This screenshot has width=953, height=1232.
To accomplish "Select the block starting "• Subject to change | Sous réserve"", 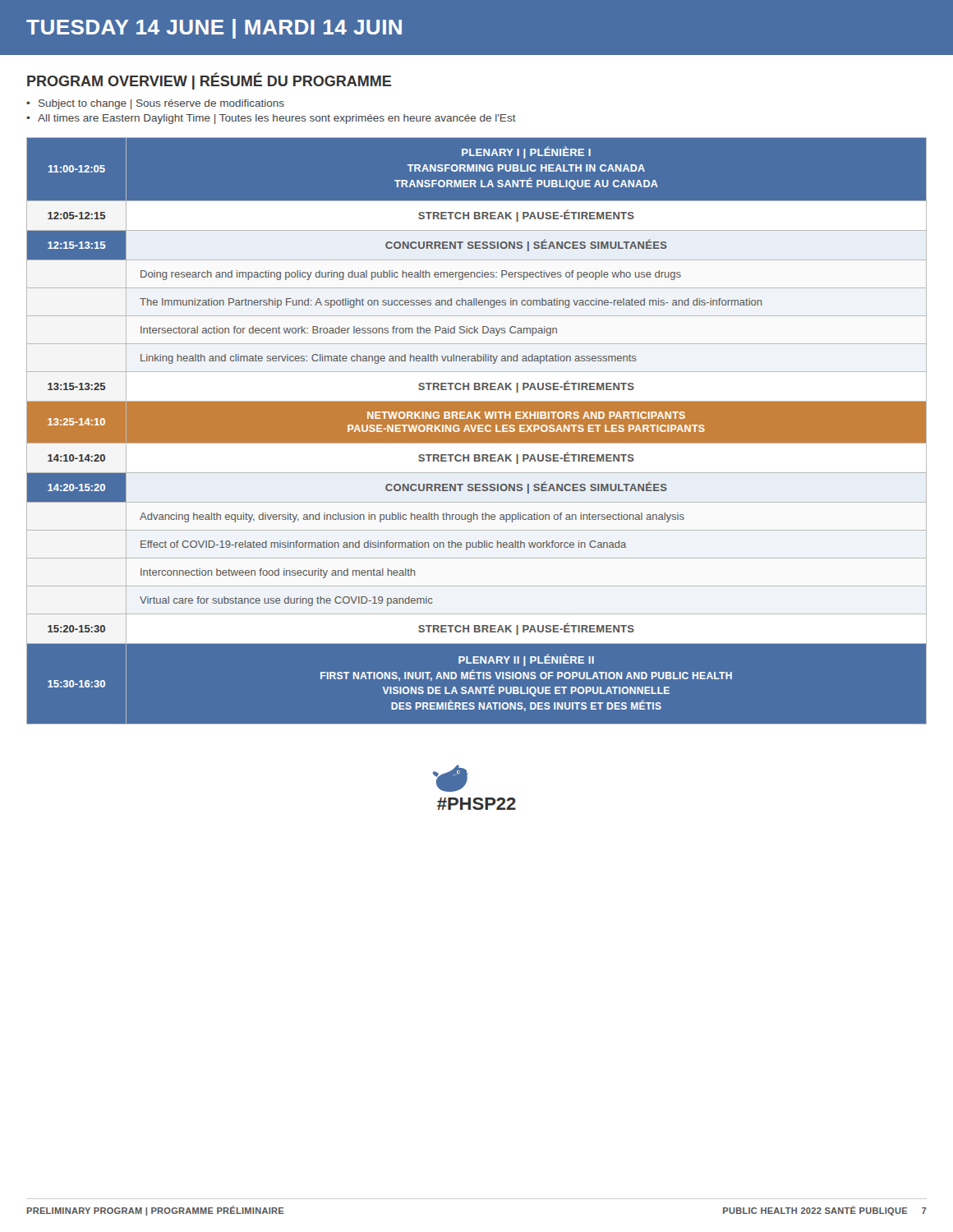I will pos(155,103).
